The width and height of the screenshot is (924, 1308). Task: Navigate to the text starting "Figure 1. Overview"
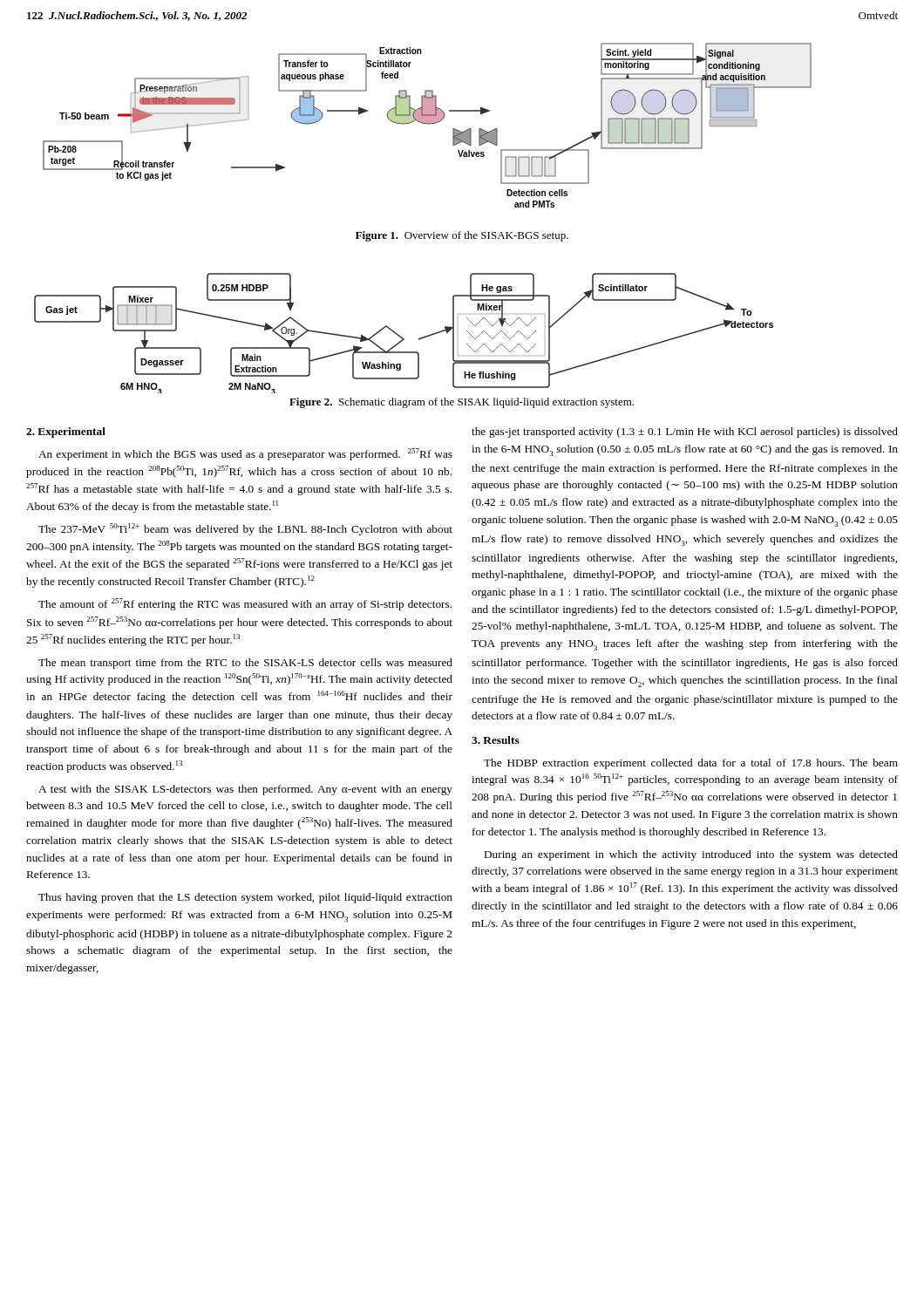point(462,235)
